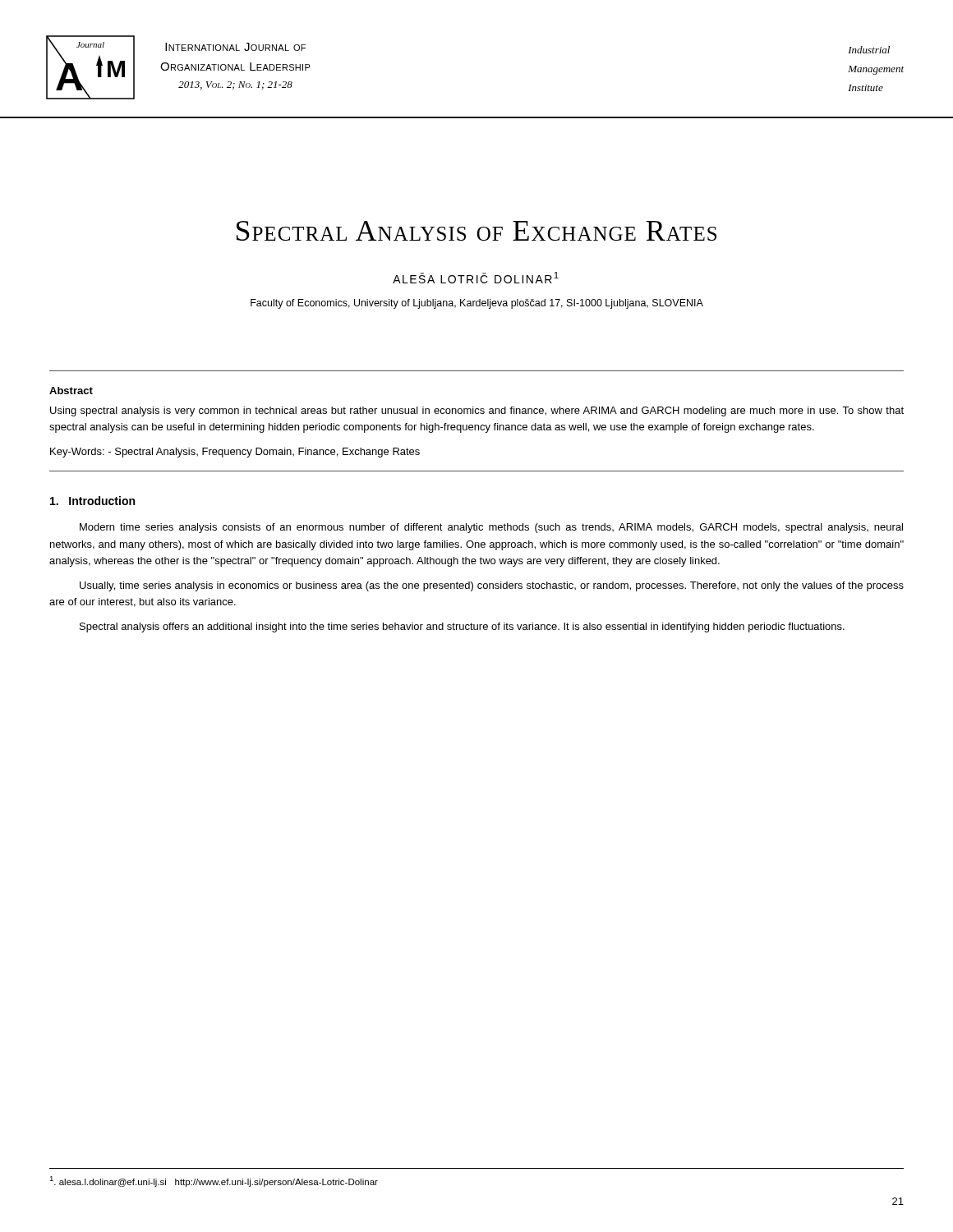Viewport: 953px width, 1232px height.
Task: Find the block on this page that starts "Abstract Using spectral analysis is very common in"
Action: point(476,422)
